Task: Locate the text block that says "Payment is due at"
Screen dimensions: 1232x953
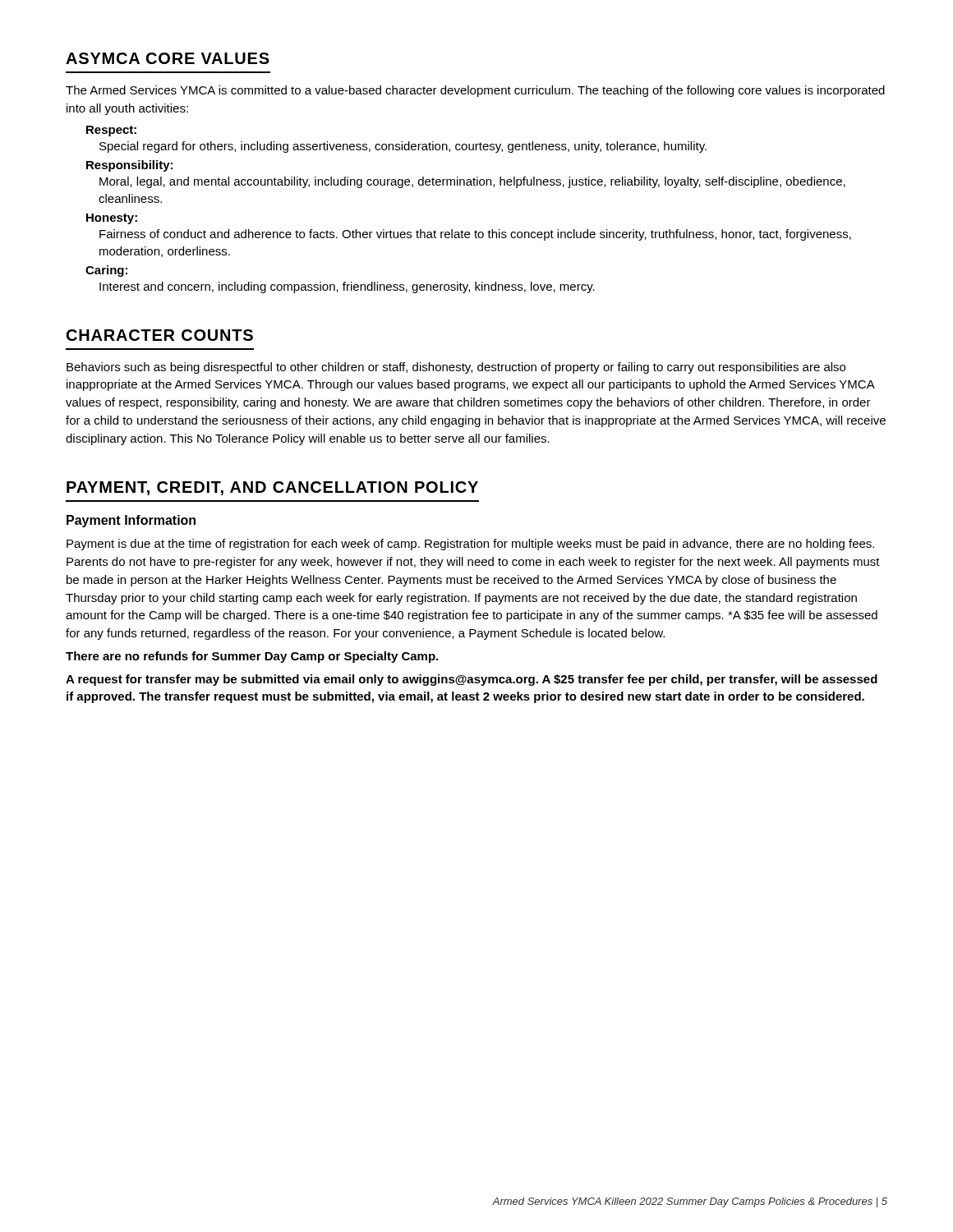Action: 476,589
